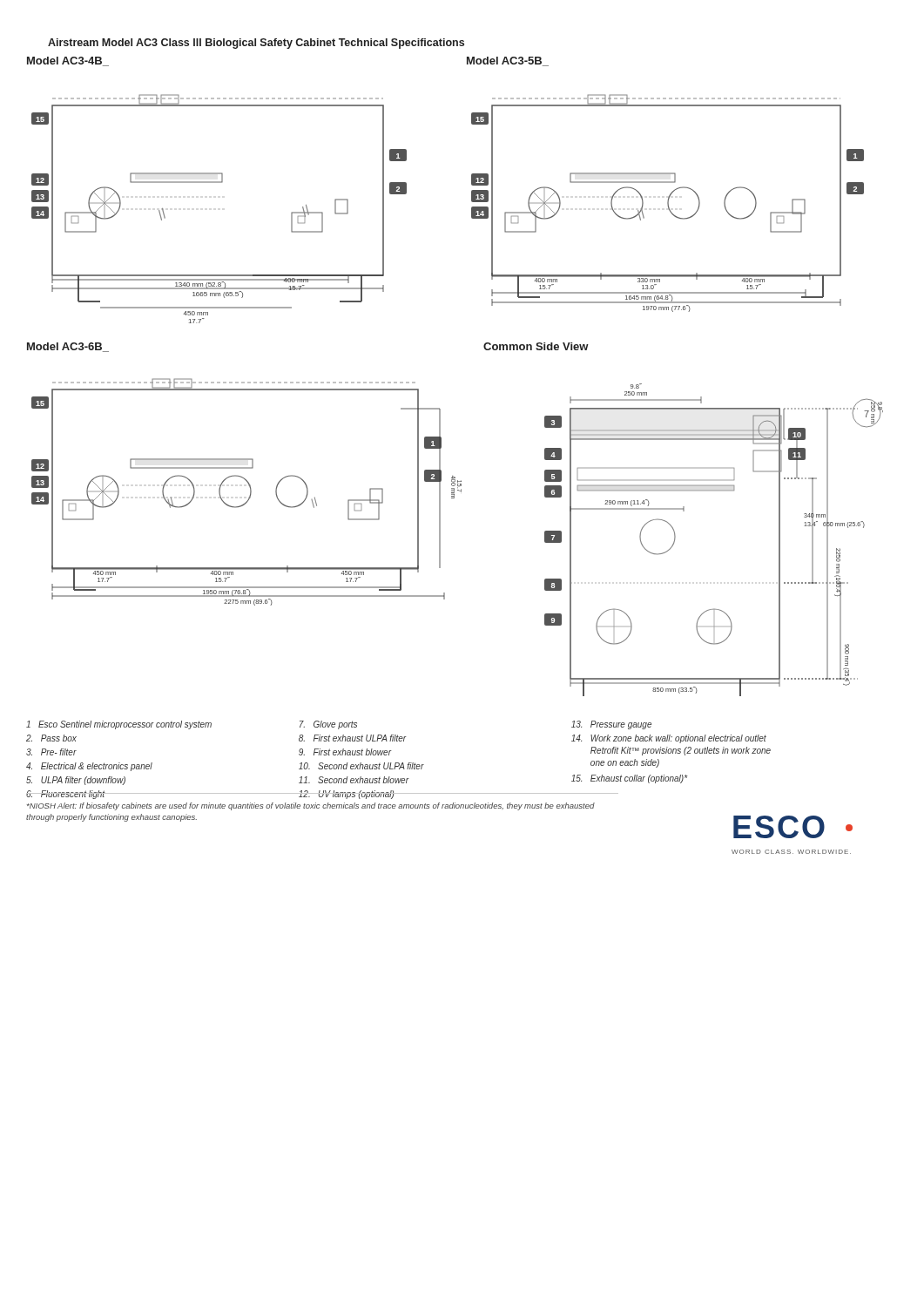Locate the text "11. Second exhaust blower"

click(x=354, y=780)
